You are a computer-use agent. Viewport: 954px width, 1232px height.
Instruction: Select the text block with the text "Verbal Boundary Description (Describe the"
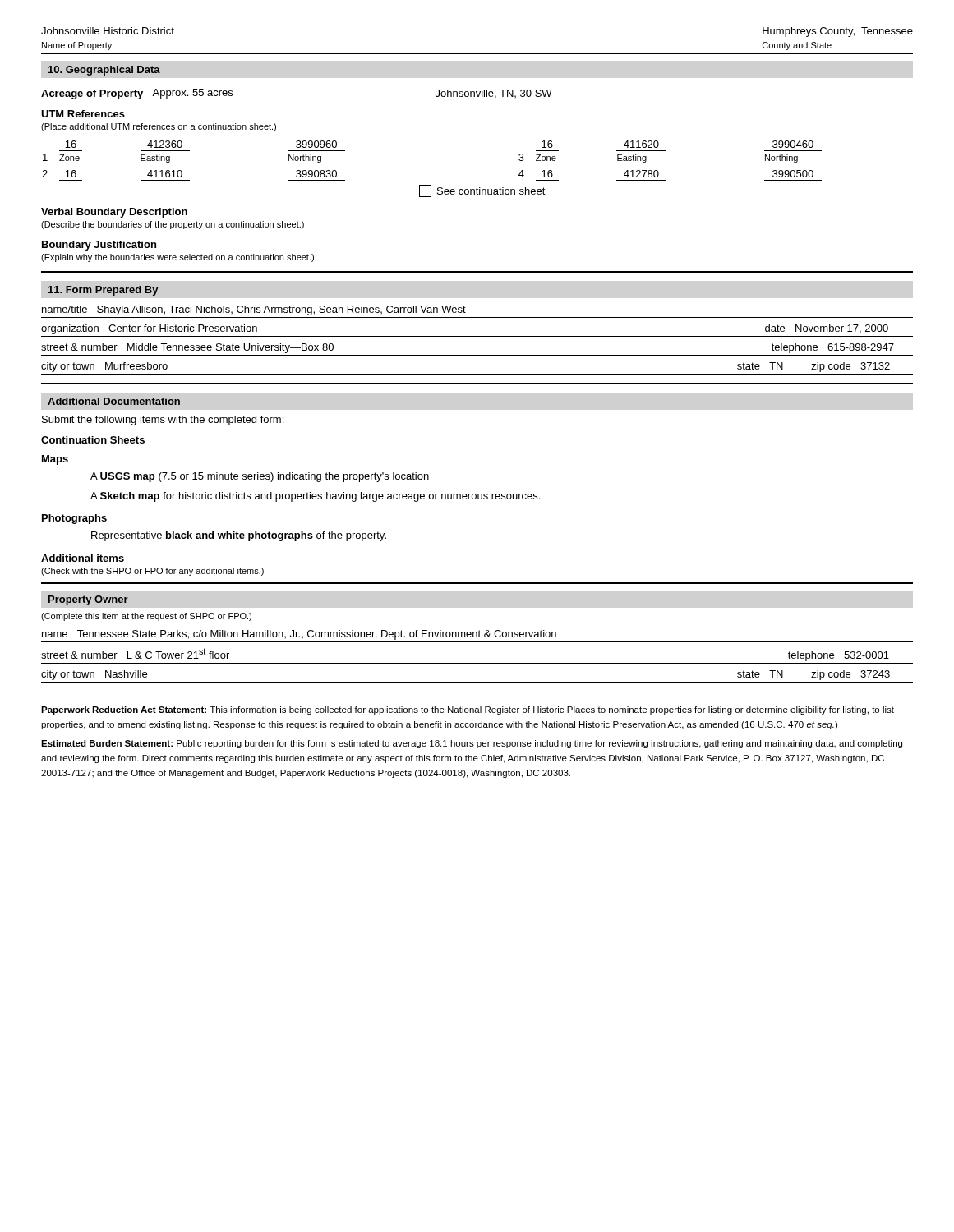click(173, 217)
